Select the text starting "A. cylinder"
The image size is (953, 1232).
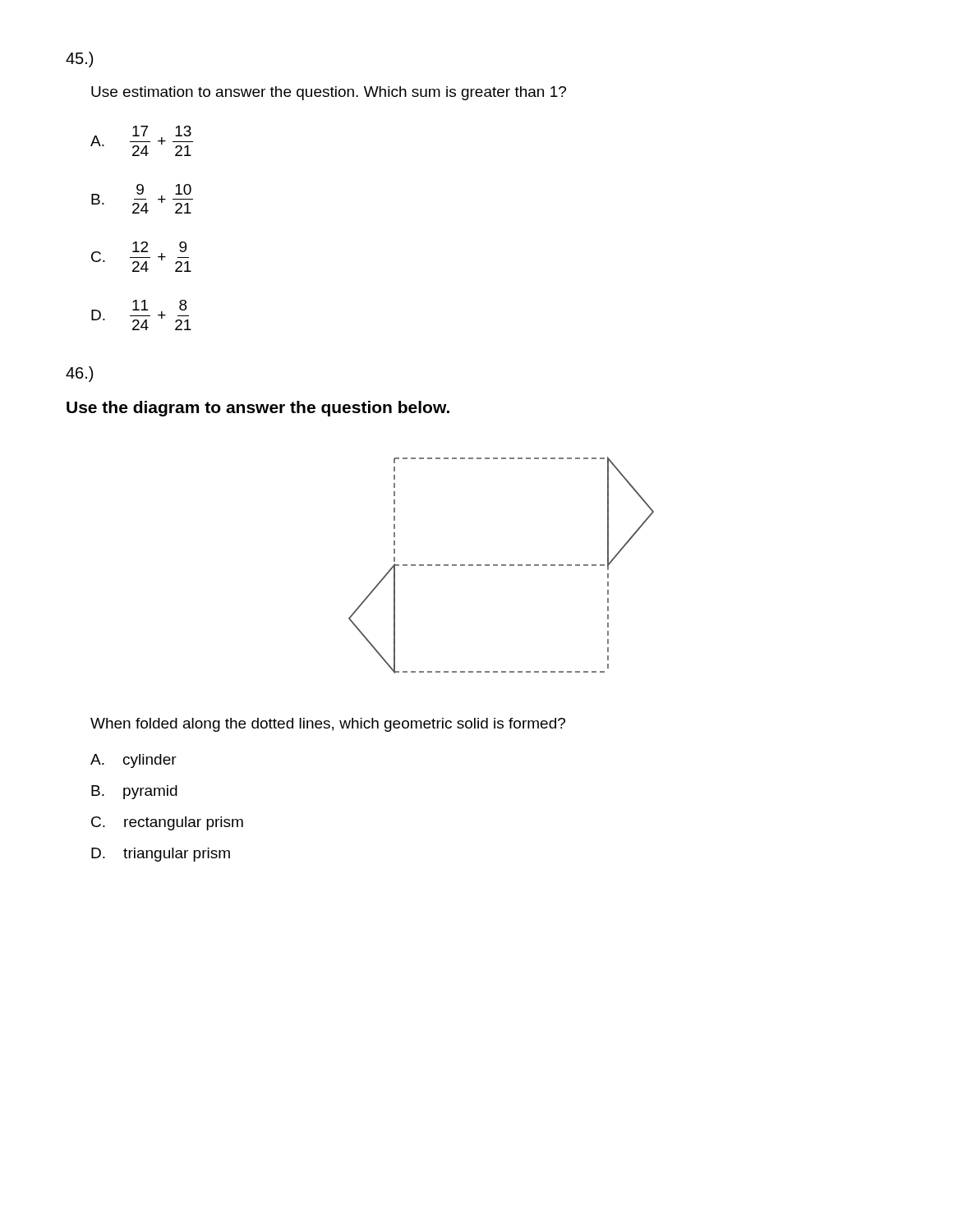[x=133, y=760]
